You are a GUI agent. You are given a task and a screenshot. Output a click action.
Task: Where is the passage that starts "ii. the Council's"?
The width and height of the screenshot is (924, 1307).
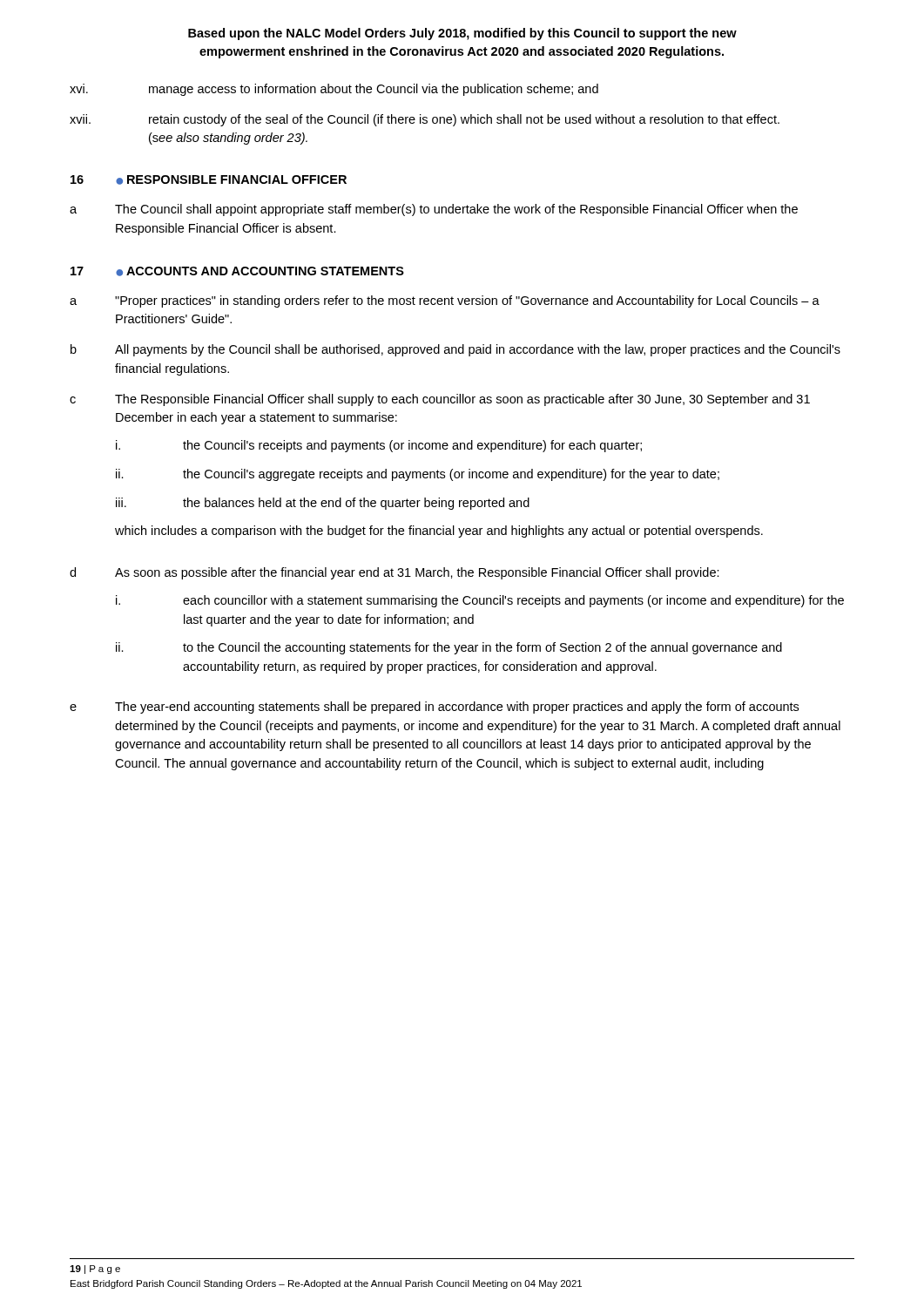[485, 475]
